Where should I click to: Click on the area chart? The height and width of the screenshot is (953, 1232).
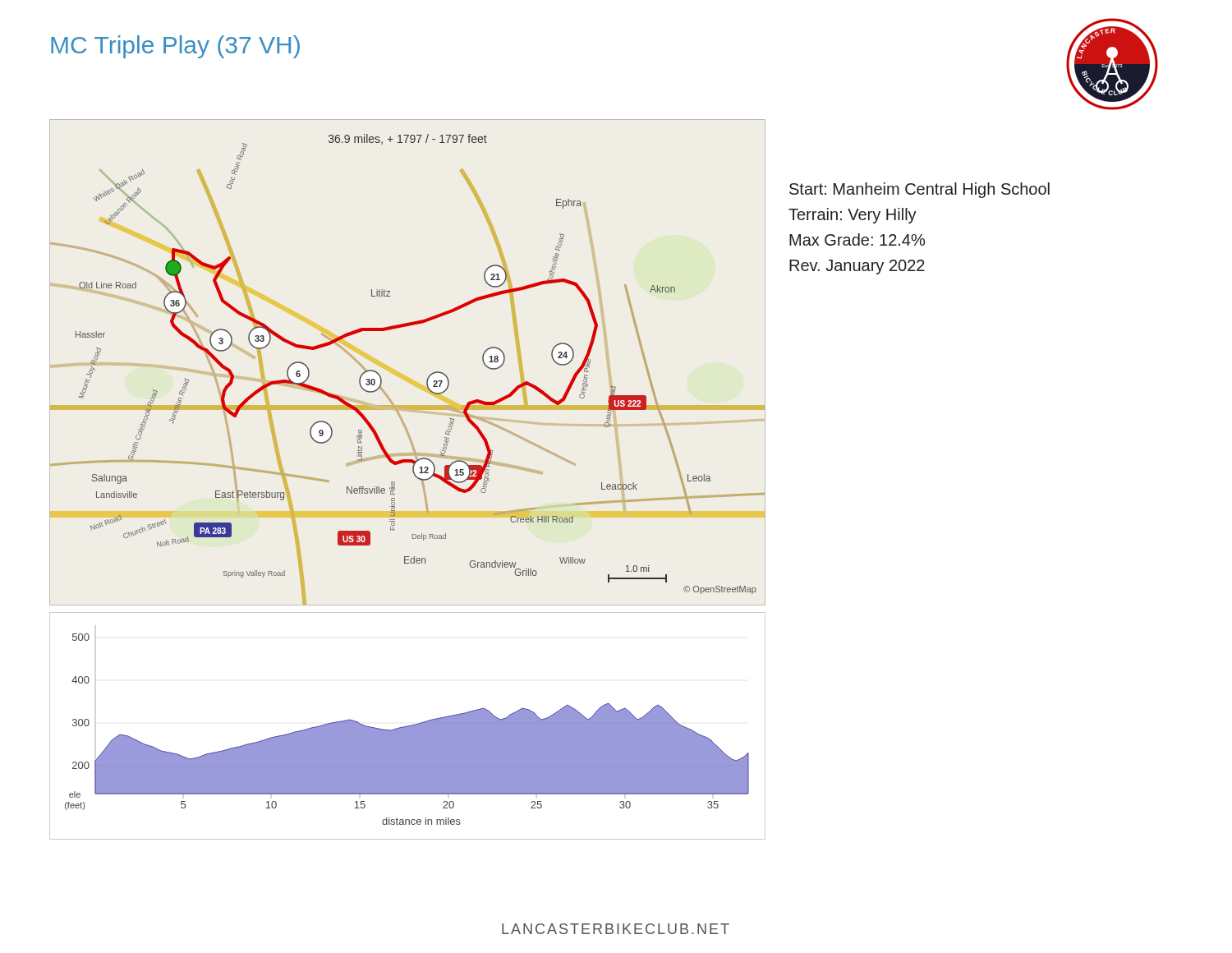(407, 726)
